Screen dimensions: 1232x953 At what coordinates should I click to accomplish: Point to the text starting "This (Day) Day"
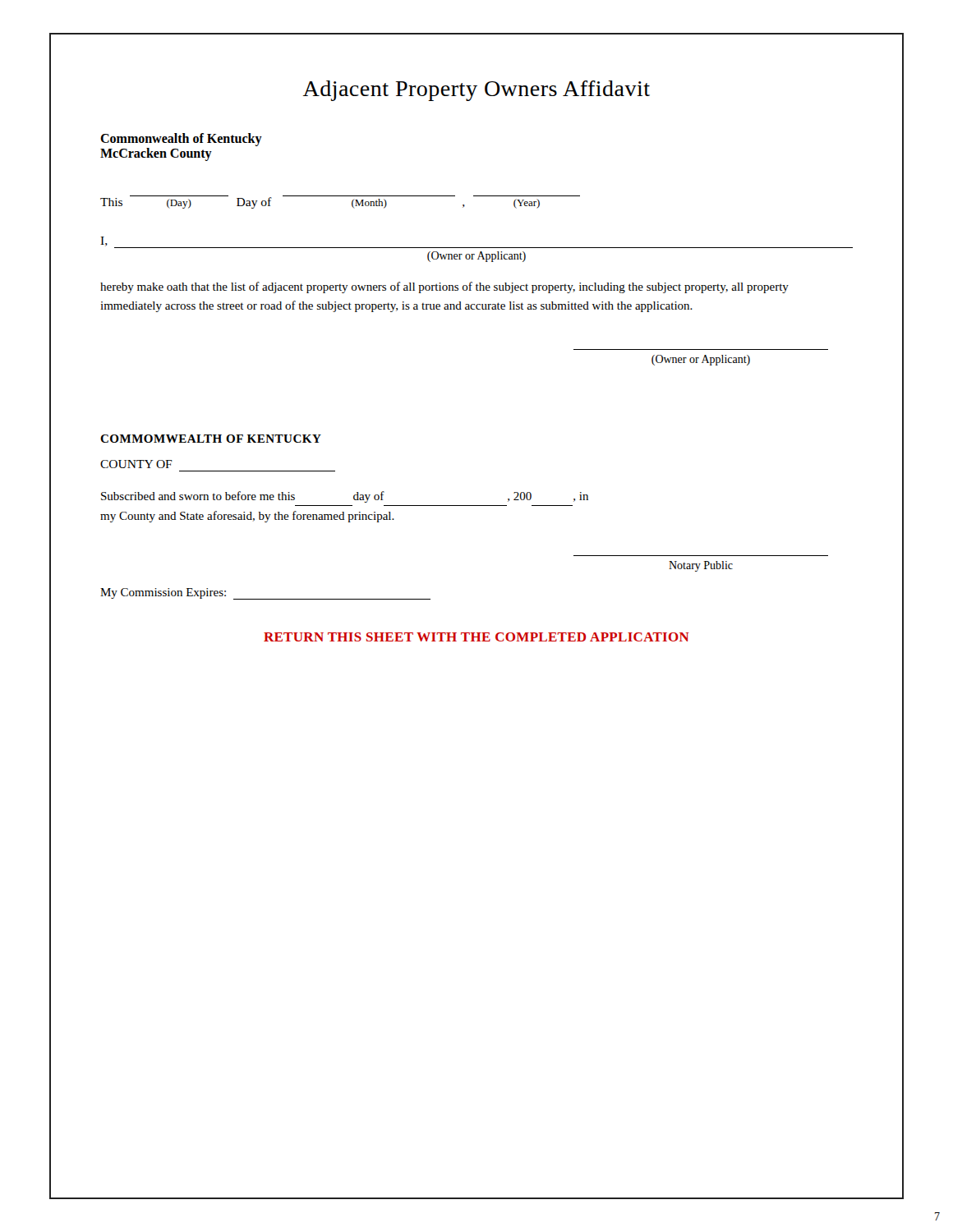click(x=476, y=195)
